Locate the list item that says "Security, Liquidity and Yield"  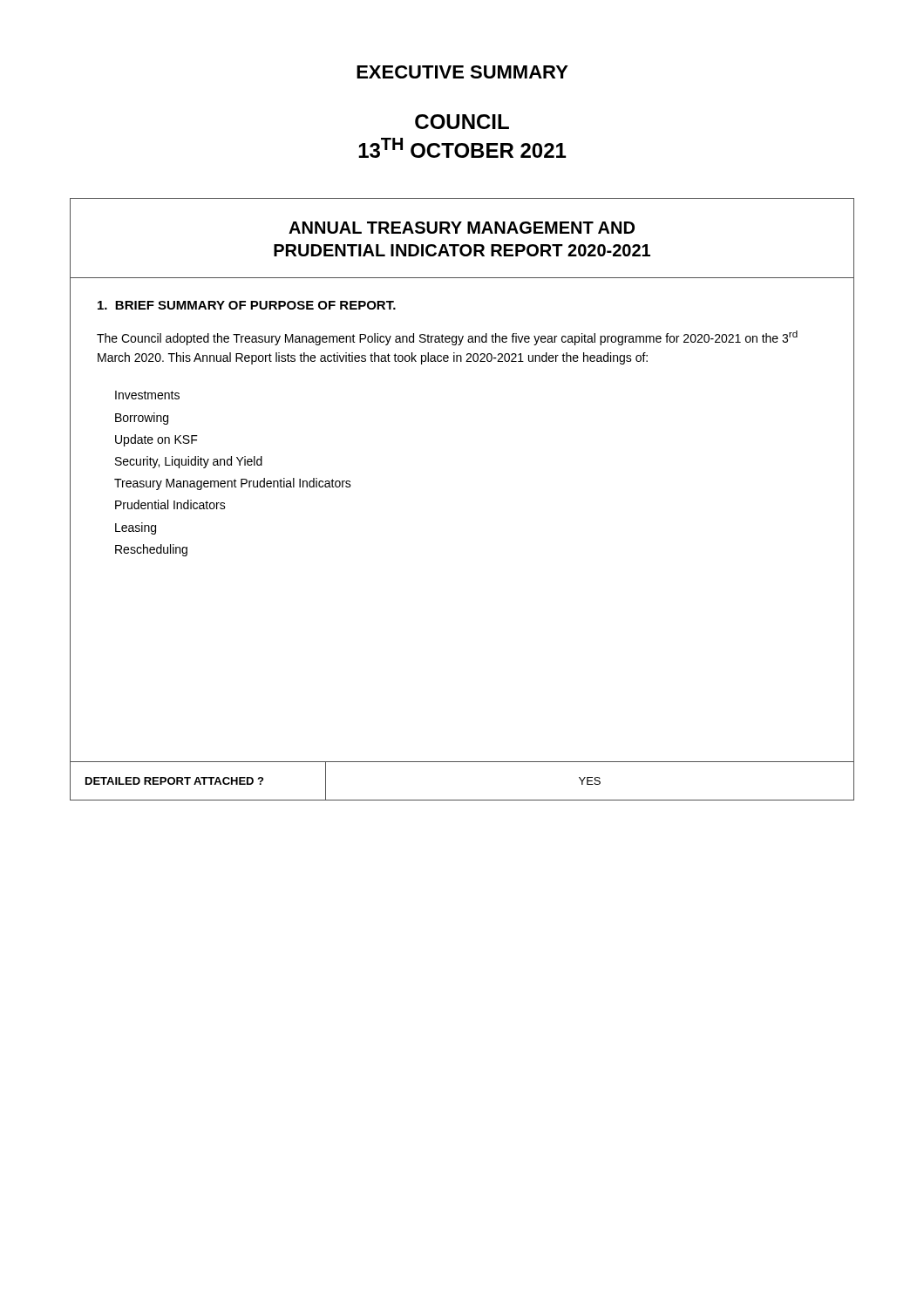(x=188, y=461)
